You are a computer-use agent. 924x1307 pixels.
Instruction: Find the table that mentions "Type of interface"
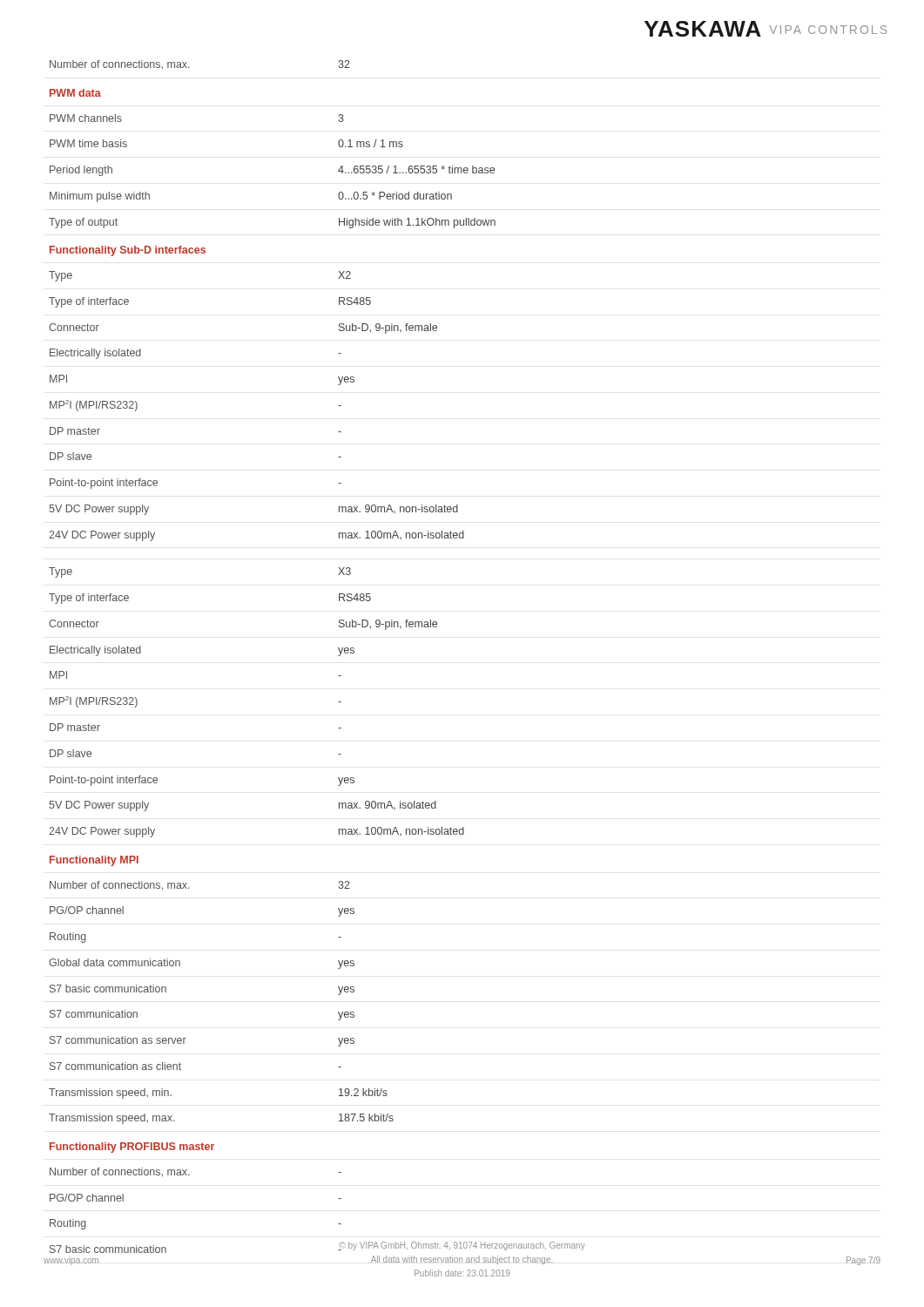pos(462,658)
